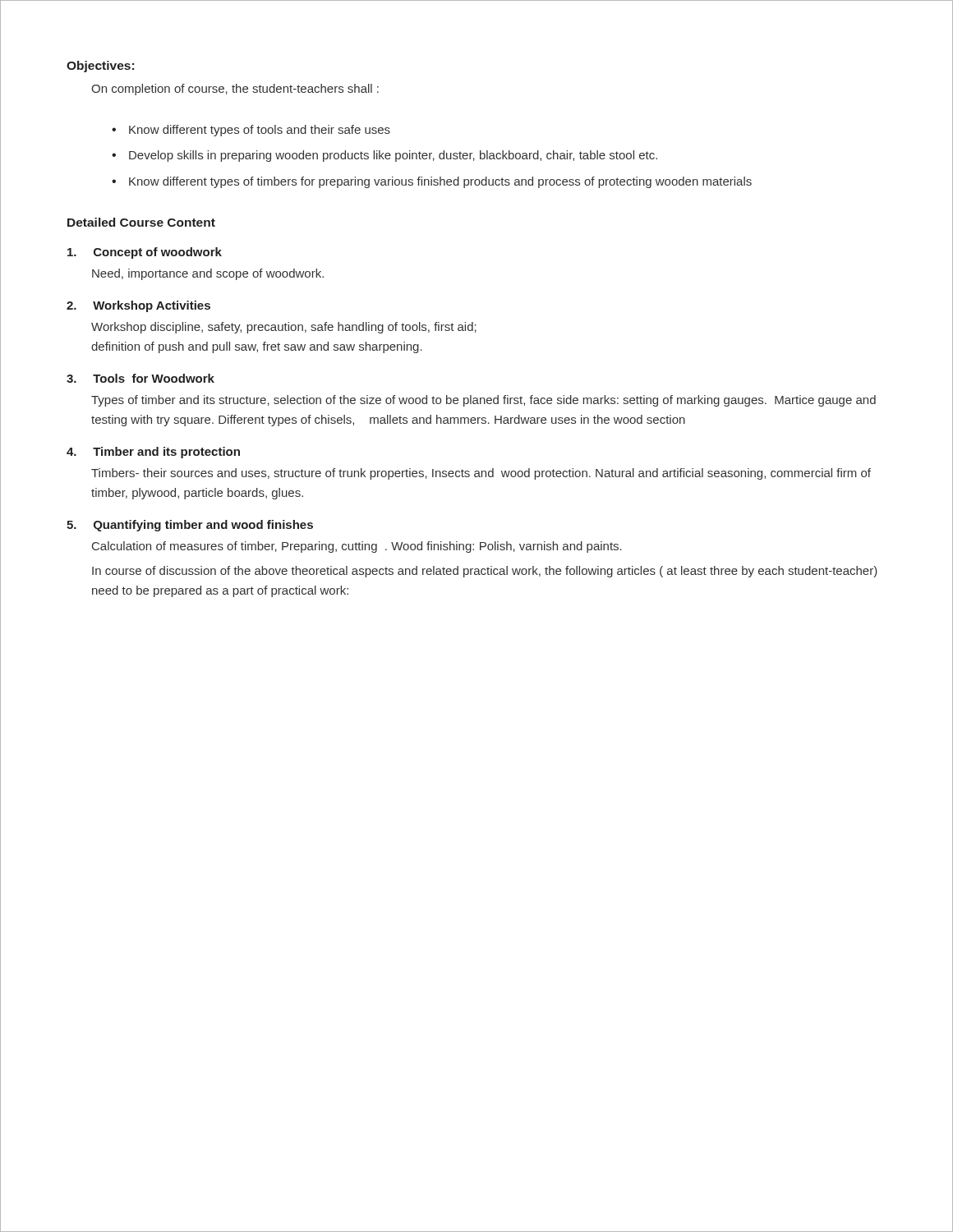
Task: Click on the section header that says "4. Timber and its protection"
Action: (154, 451)
